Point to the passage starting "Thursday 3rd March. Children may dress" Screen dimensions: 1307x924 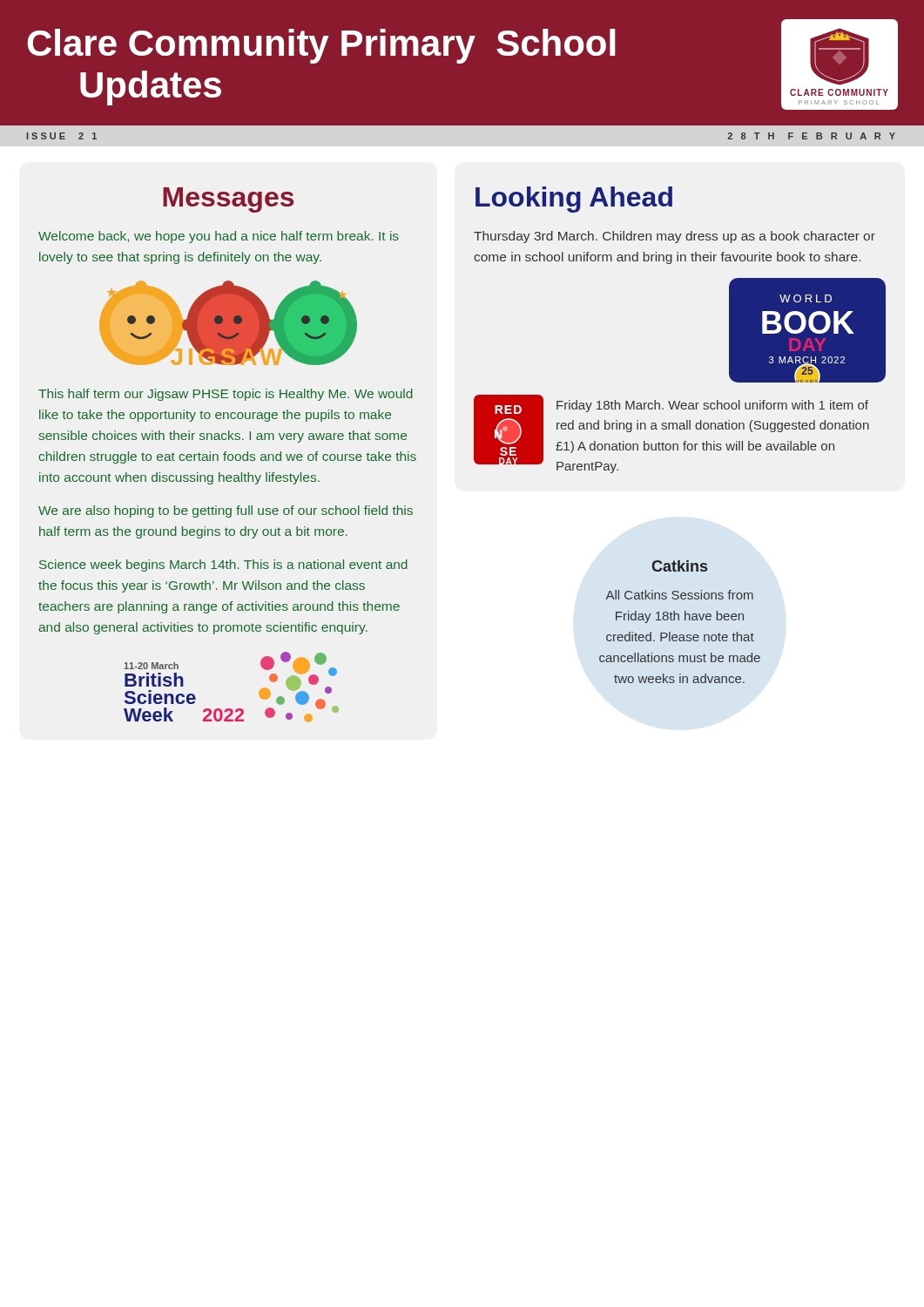(674, 246)
